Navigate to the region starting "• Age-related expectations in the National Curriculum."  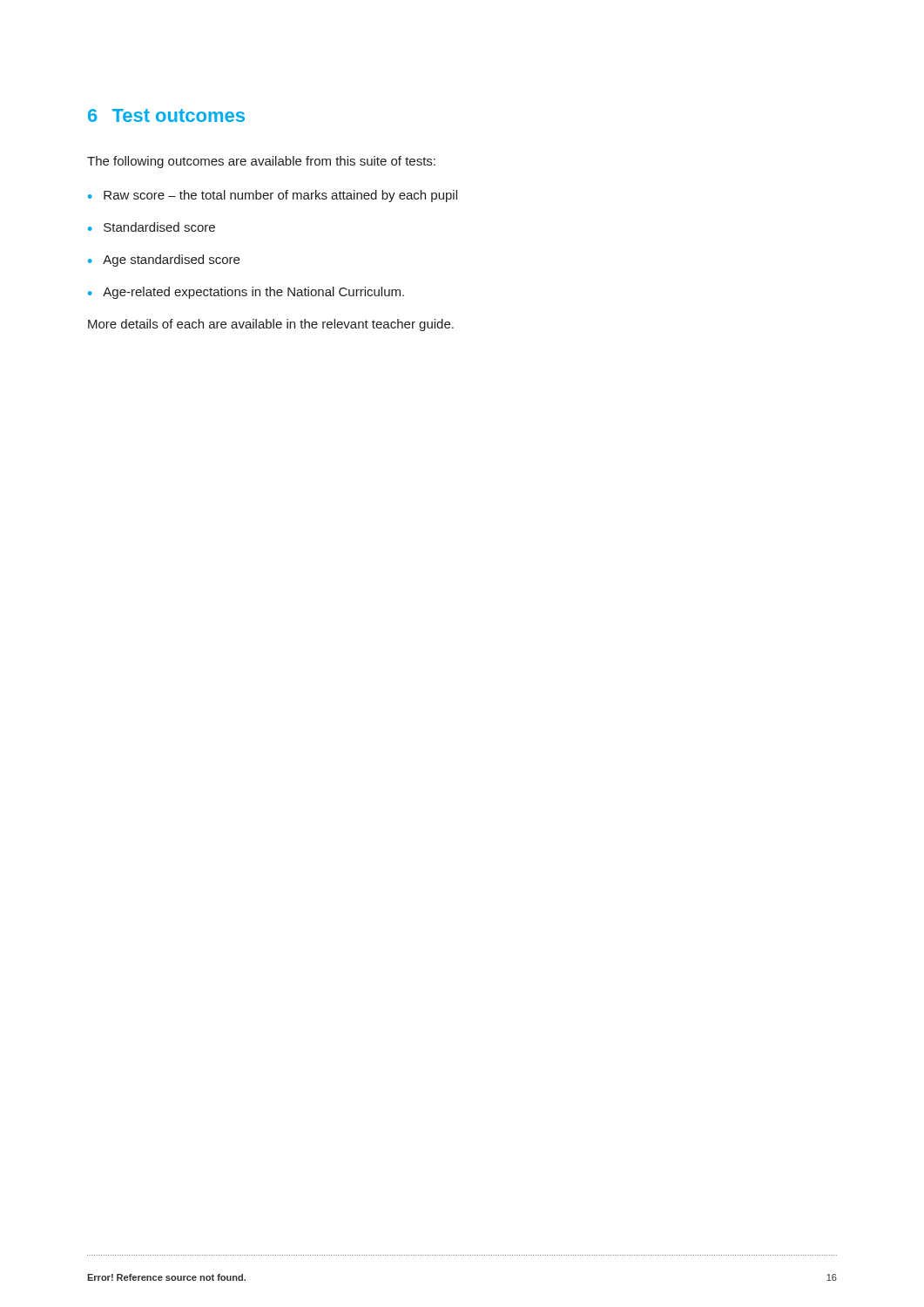click(246, 294)
